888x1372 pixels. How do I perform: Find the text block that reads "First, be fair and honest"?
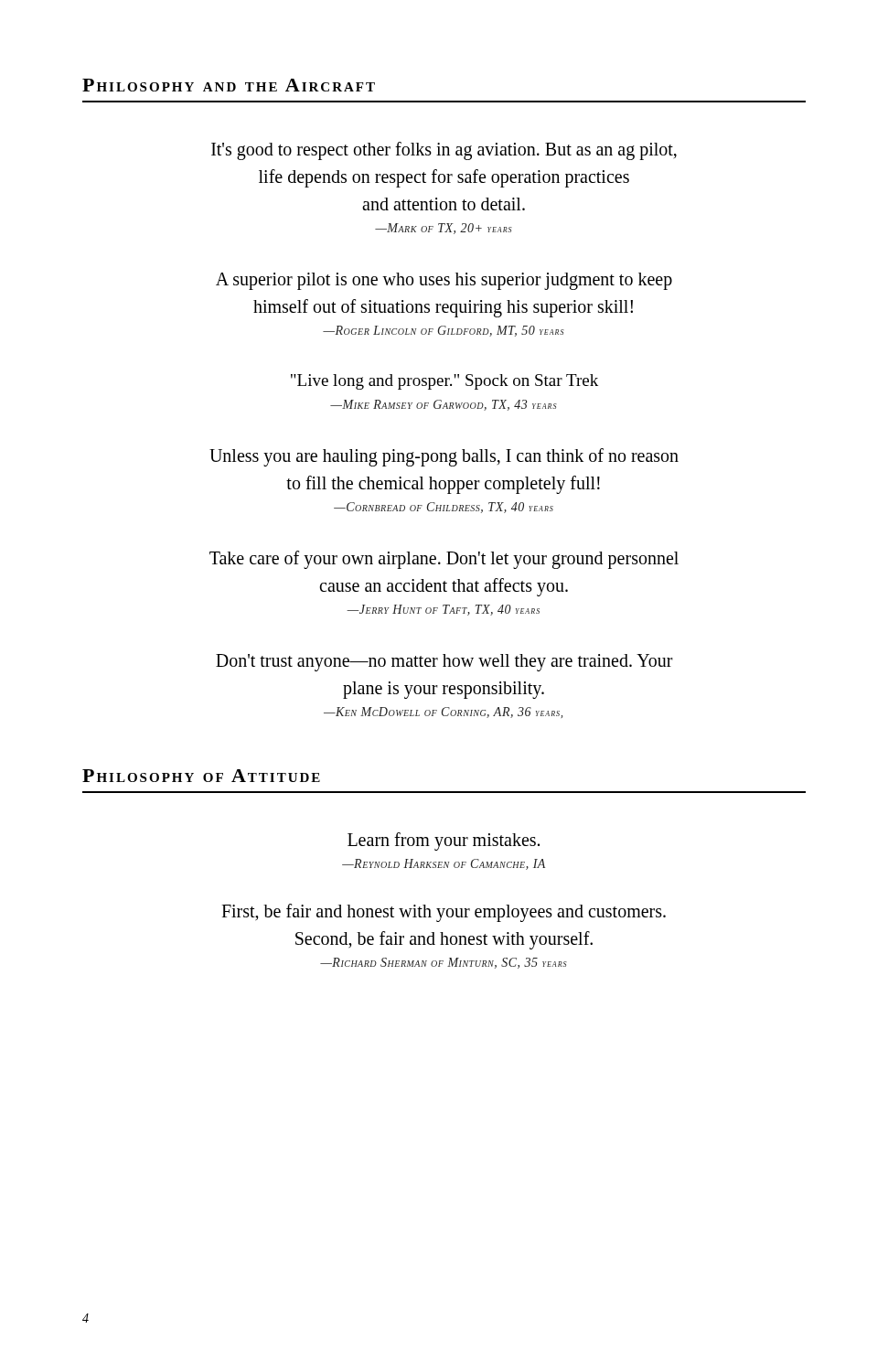click(x=444, y=933)
